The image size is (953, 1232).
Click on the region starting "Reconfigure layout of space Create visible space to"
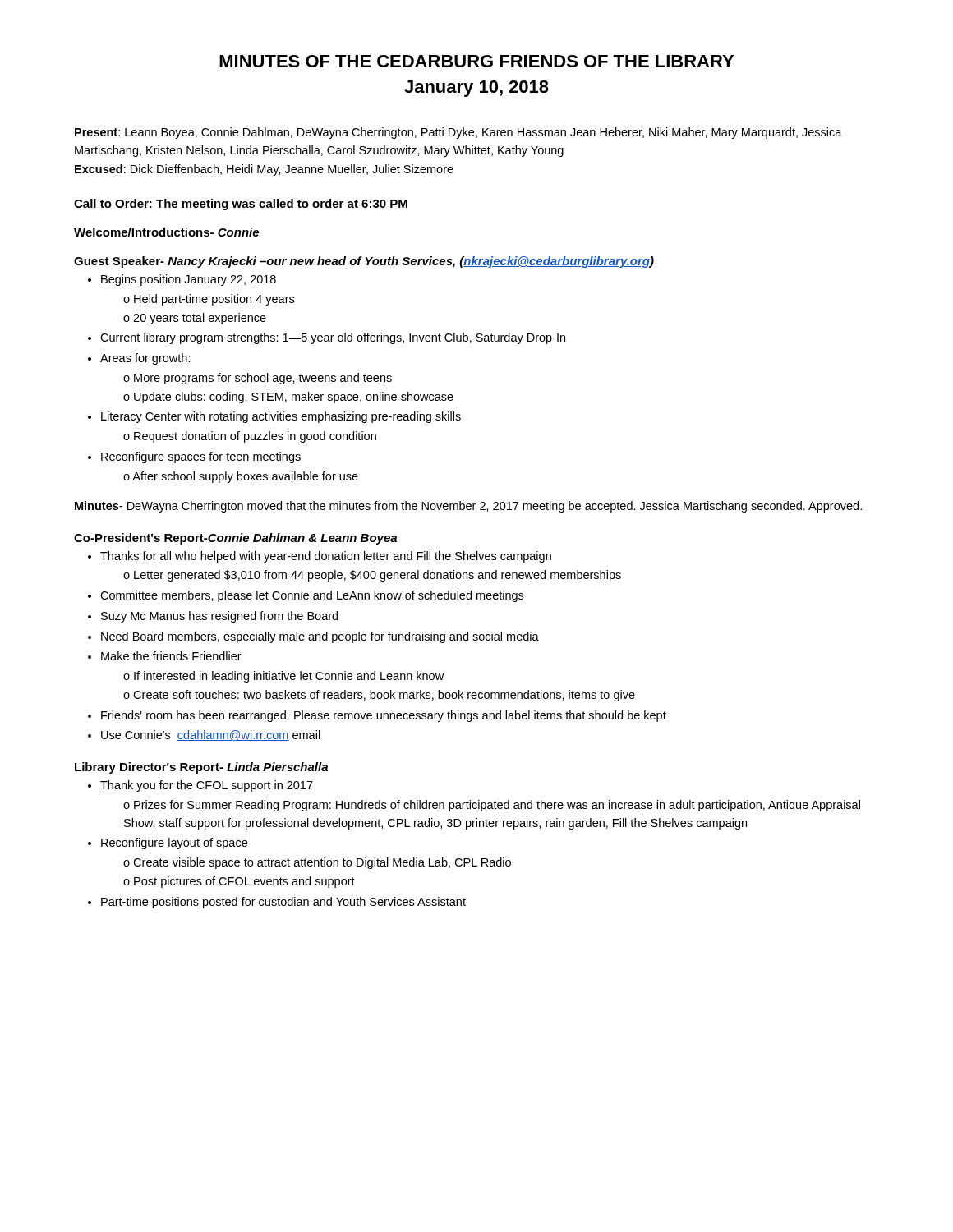coord(490,864)
